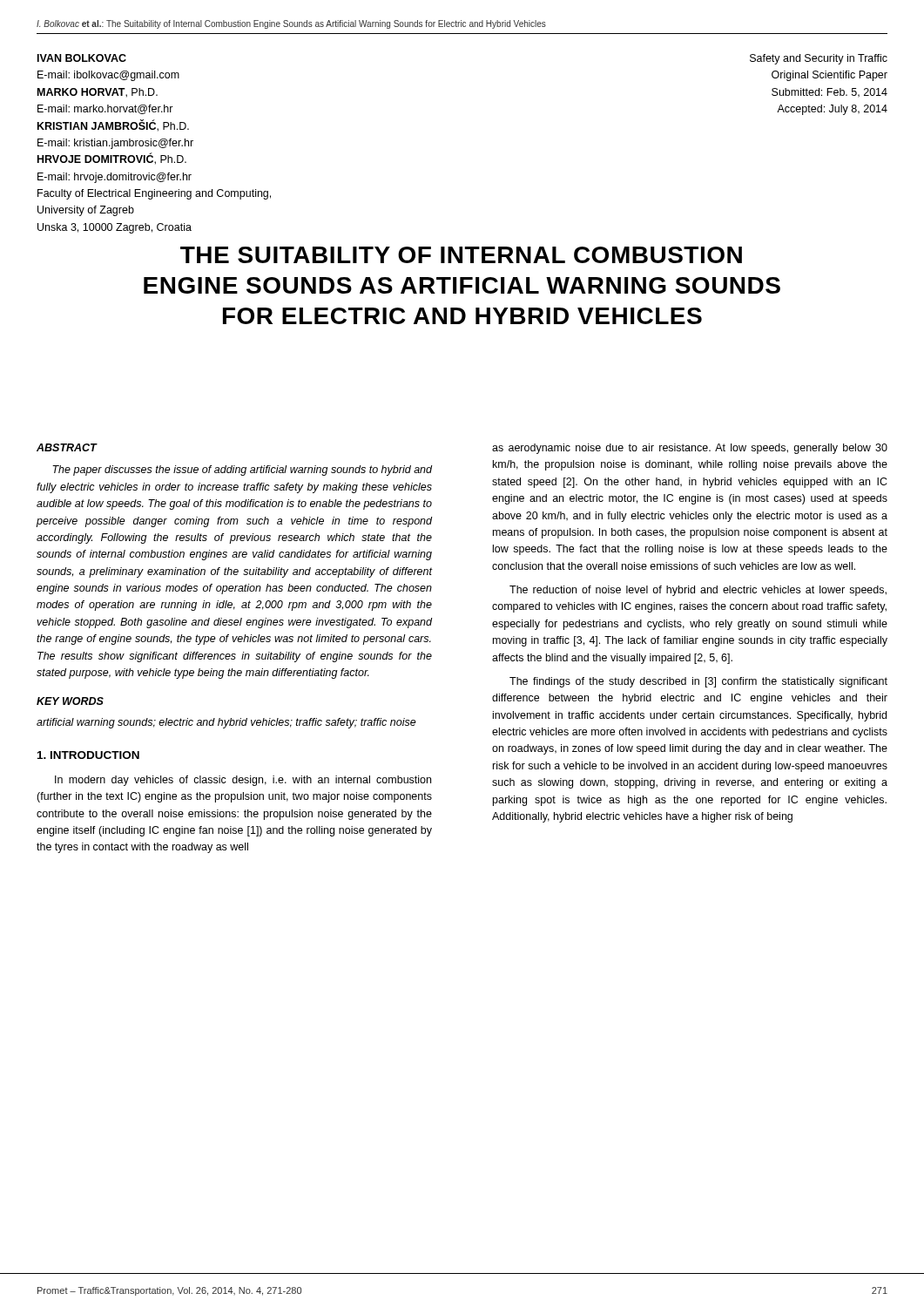The image size is (924, 1307).
Task: Click the title that begins "THE SUITABILITY OF INTERNAL"
Action: pos(462,285)
